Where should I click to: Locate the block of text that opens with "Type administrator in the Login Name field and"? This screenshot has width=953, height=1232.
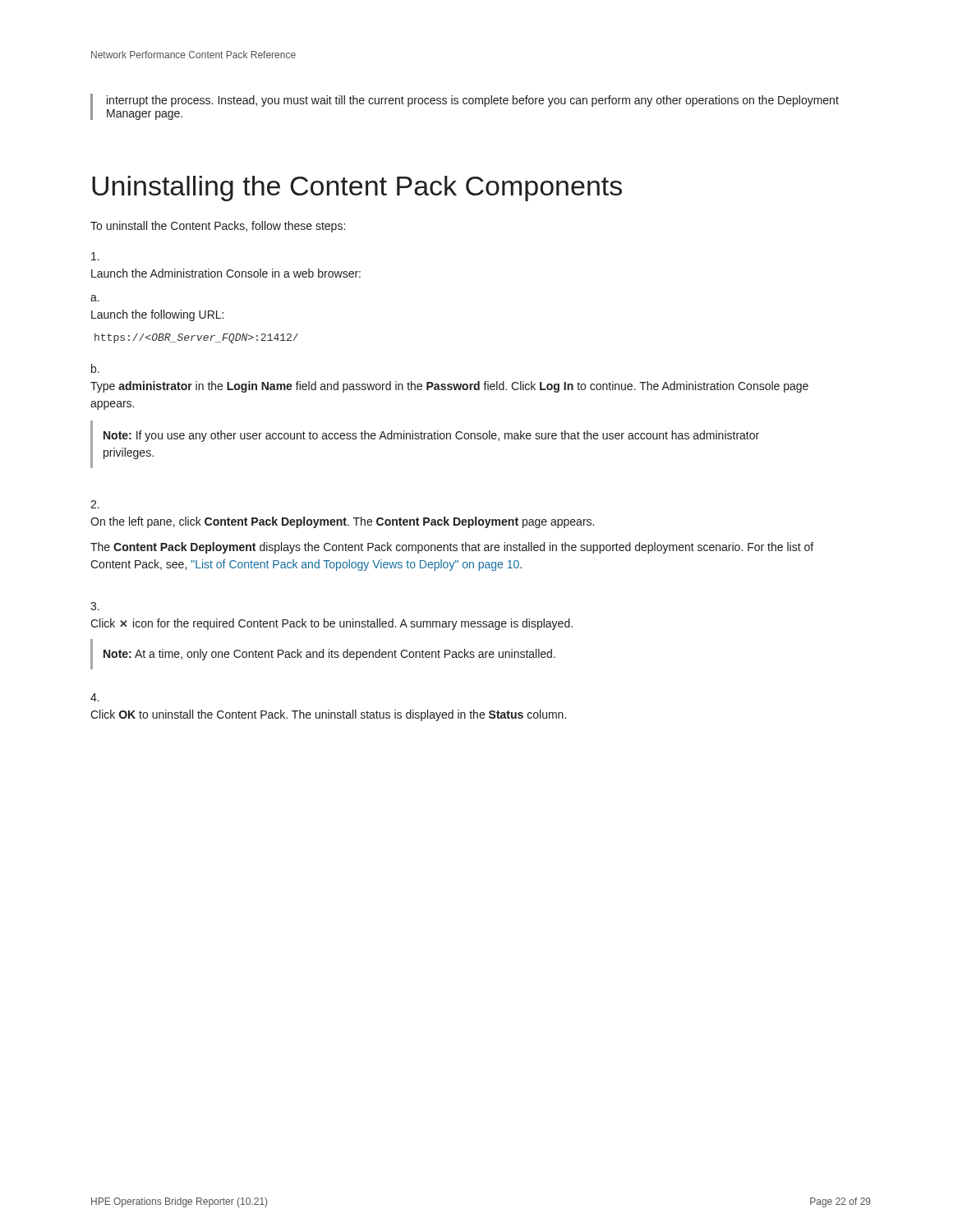(x=456, y=427)
